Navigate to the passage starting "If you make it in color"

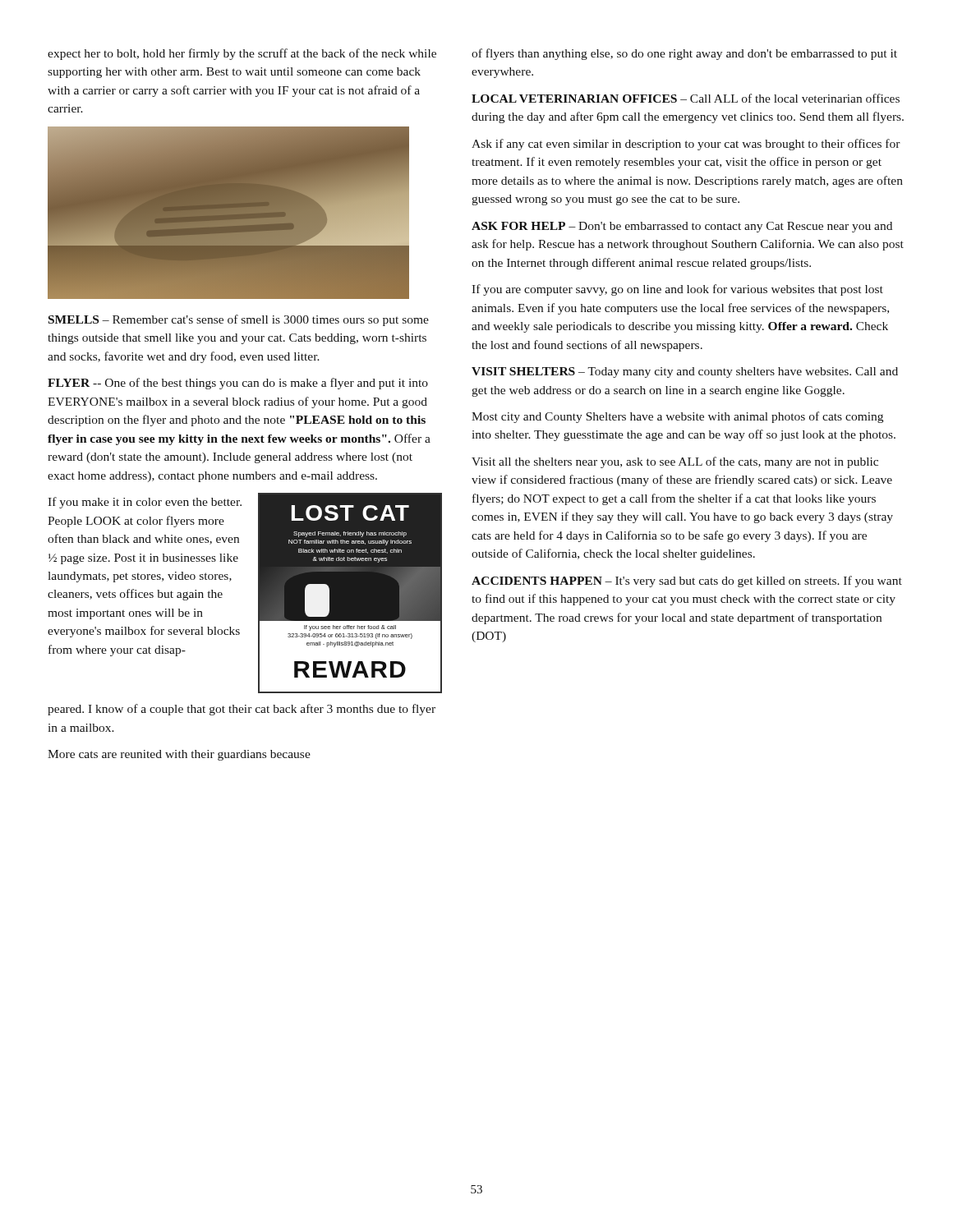(x=245, y=576)
